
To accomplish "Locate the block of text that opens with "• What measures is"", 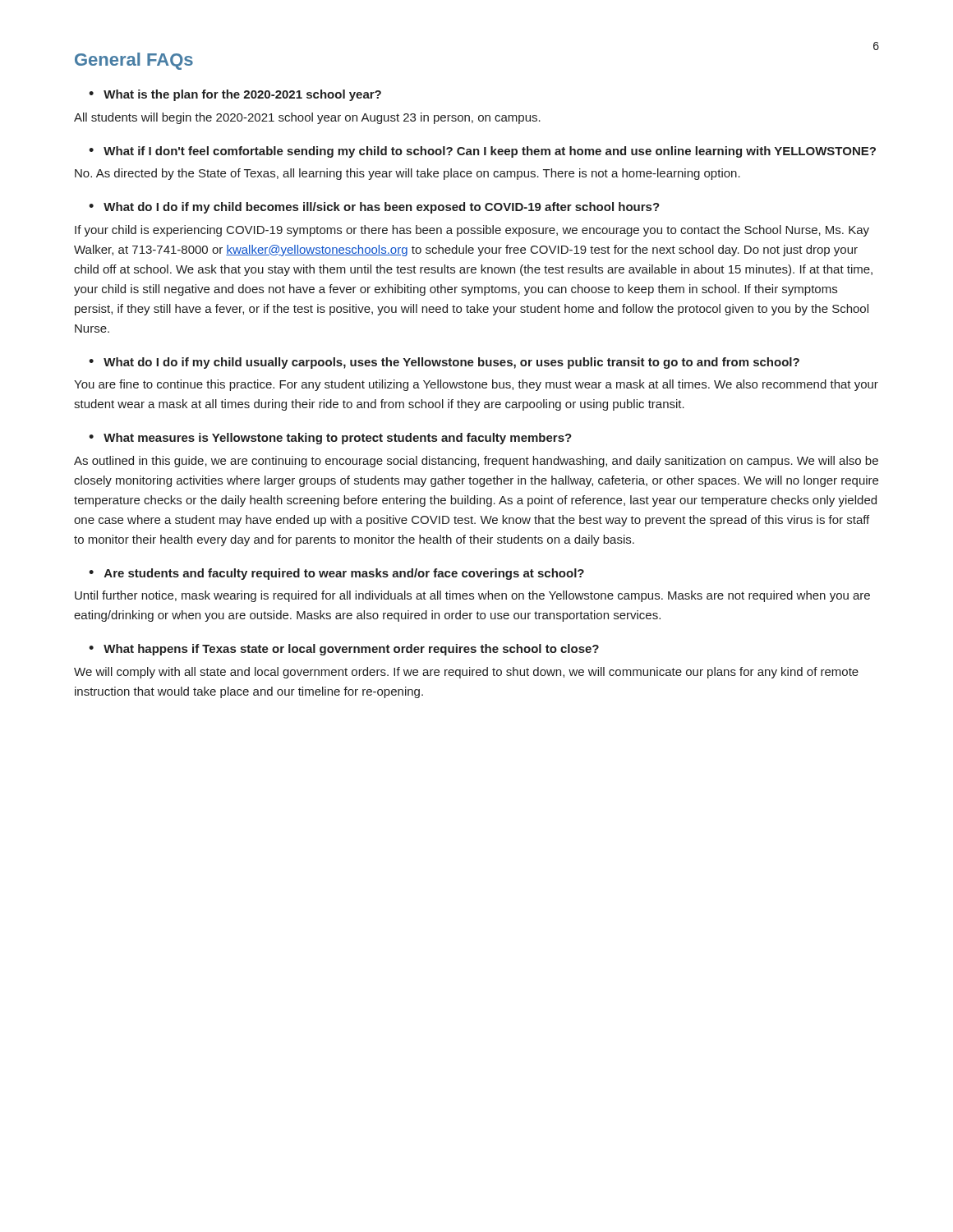I will pyautogui.click(x=330, y=438).
